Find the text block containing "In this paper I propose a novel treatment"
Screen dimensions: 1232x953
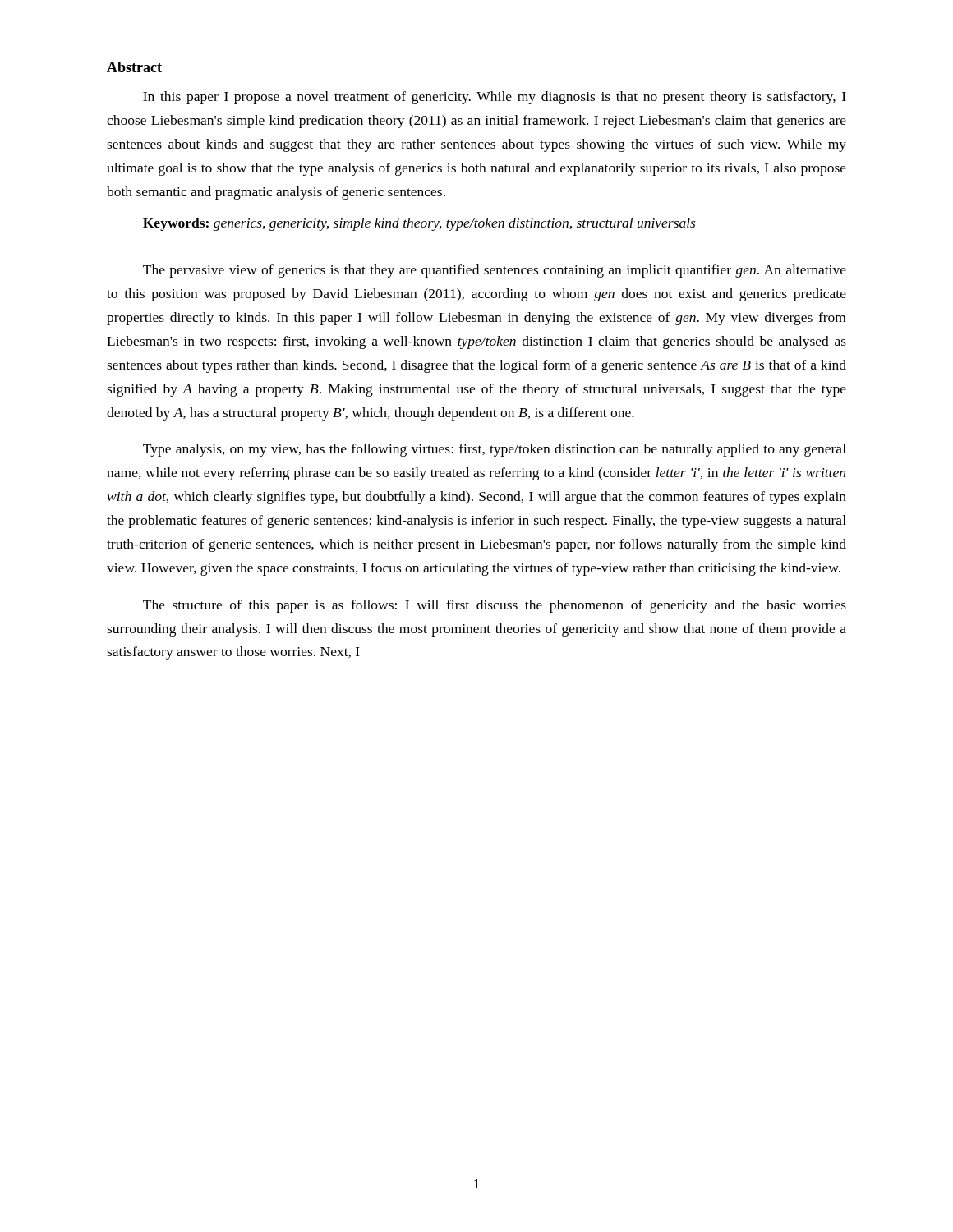[x=476, y=144]
